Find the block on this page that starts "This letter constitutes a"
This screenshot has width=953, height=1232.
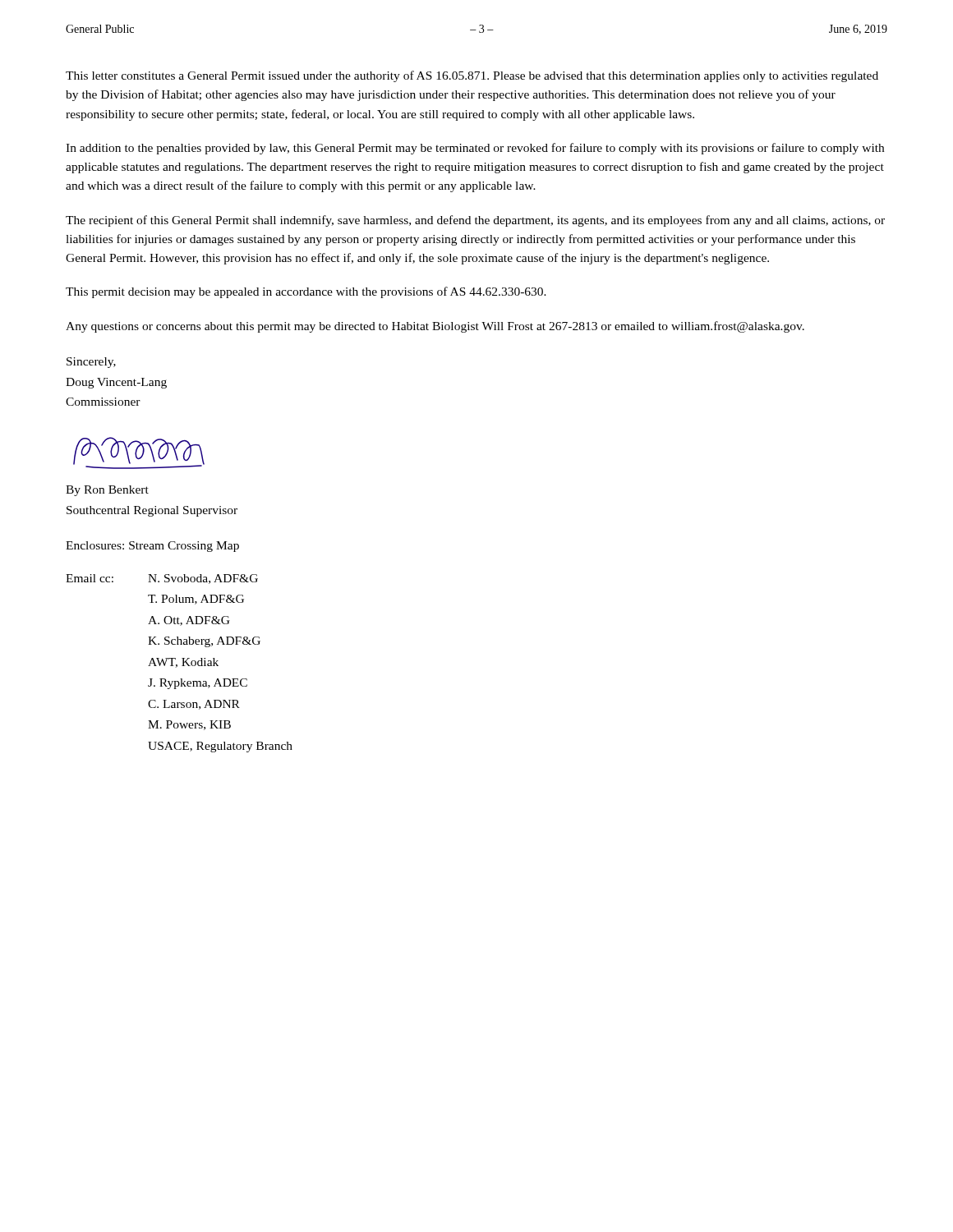(x=472, y=94)
